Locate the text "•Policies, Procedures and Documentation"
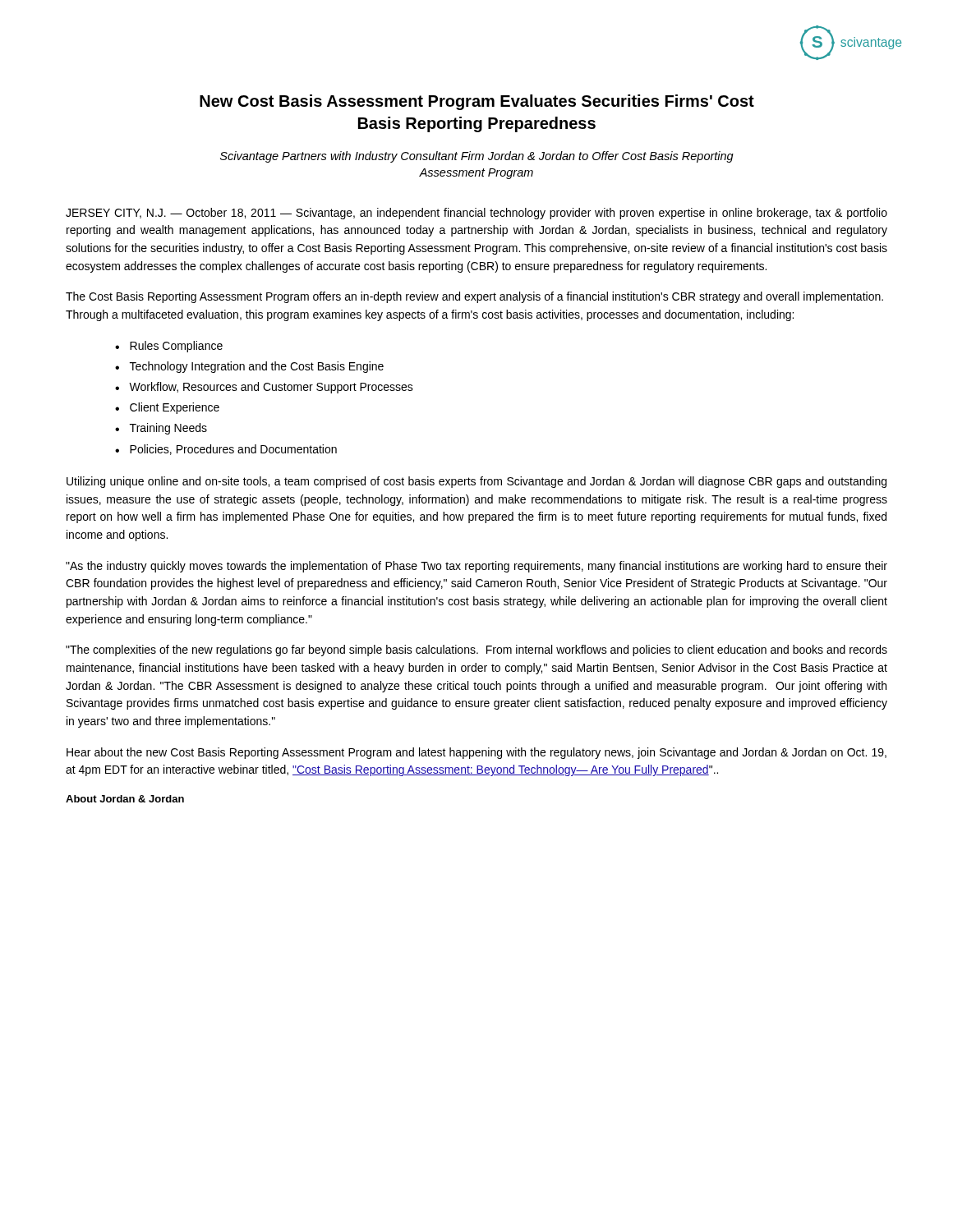Image resolution: width=953 pixels, height=1232 pixels. pyautogui.click(x=226, y=450)
